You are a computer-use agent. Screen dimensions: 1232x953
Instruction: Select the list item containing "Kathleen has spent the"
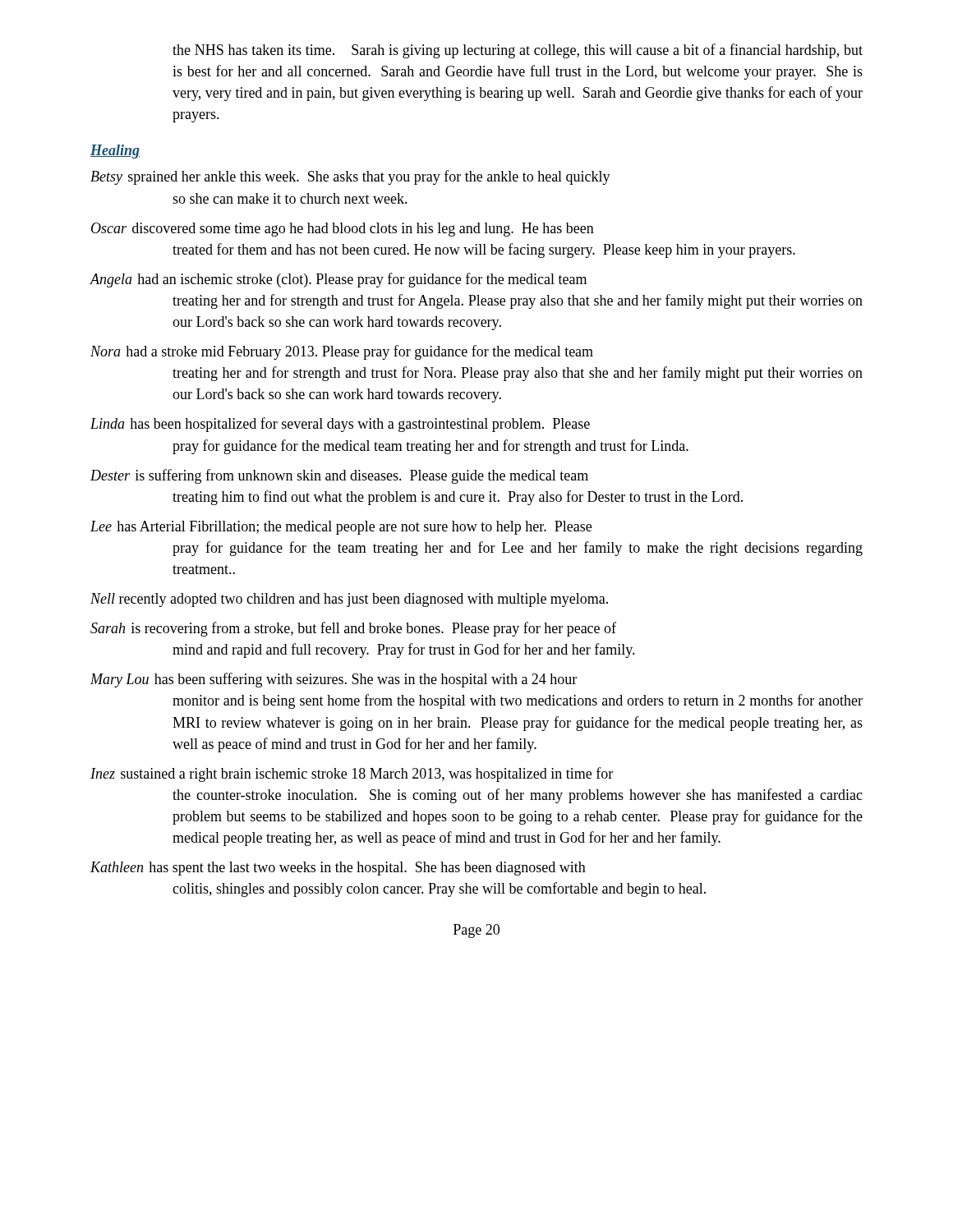pyautogui.click(x=476, y=878)
